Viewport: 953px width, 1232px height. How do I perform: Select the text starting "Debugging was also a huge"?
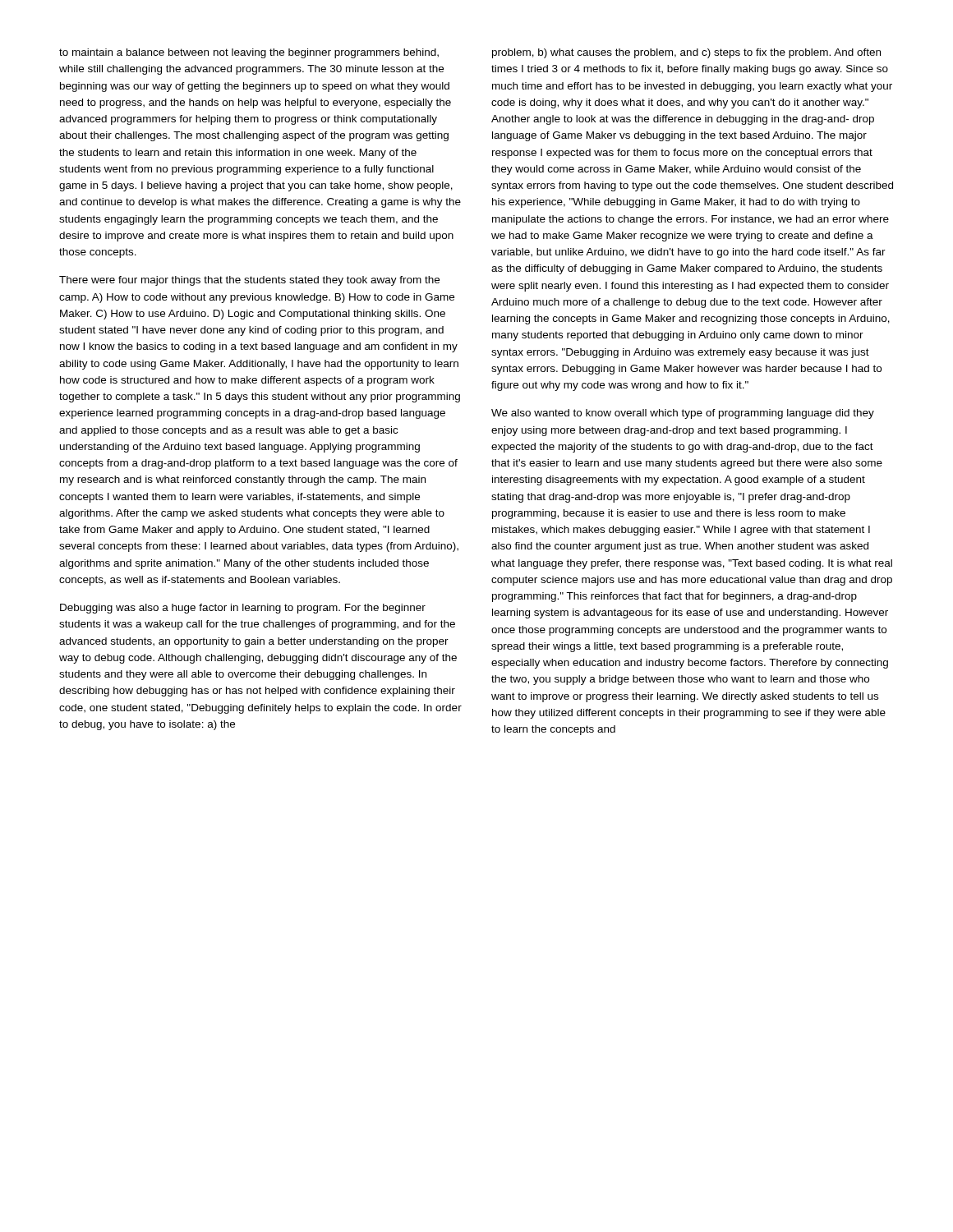point(260,666)
